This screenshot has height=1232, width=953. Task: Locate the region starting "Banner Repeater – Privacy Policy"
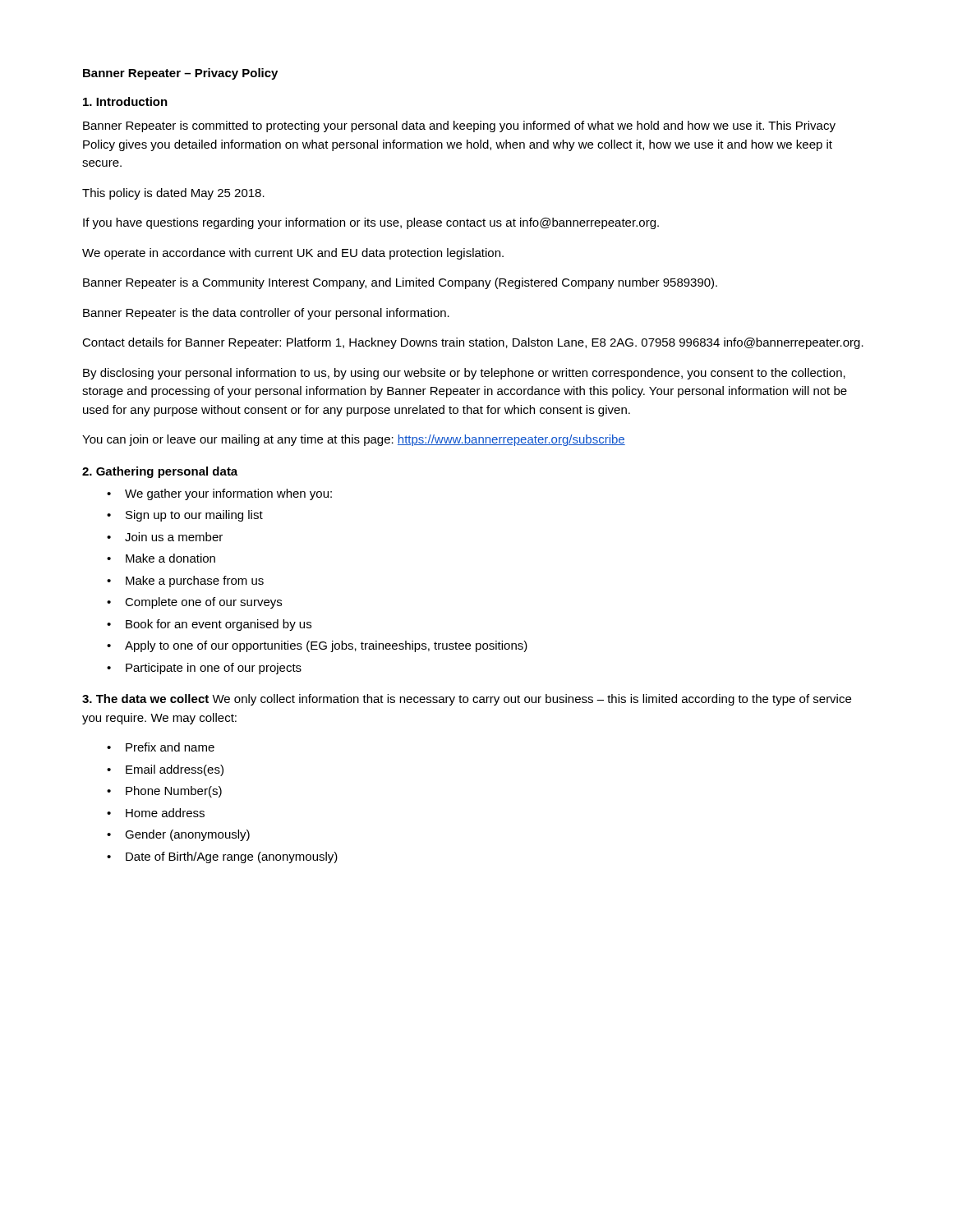(180, 73)
